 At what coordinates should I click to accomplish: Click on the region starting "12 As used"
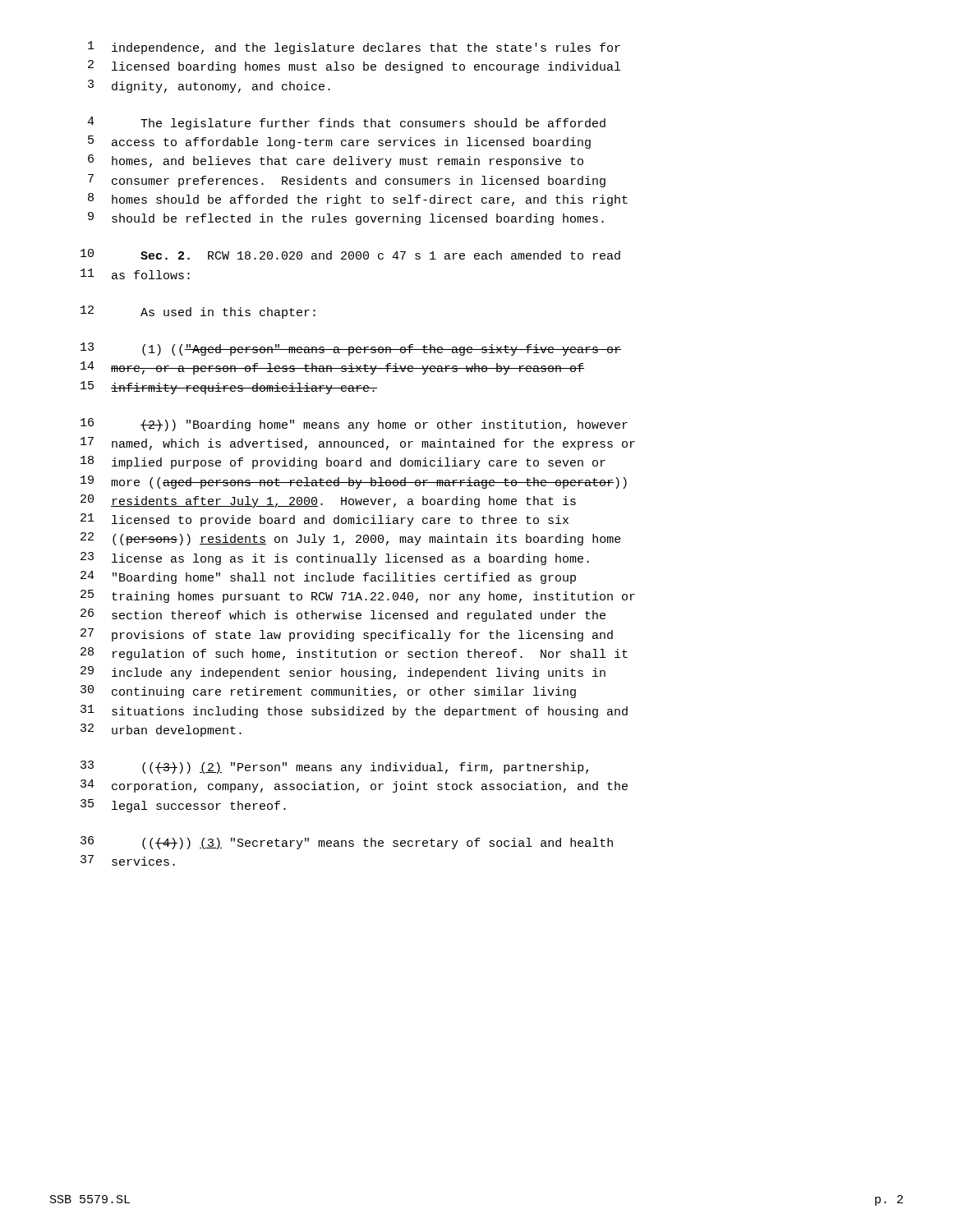point(198,312)
